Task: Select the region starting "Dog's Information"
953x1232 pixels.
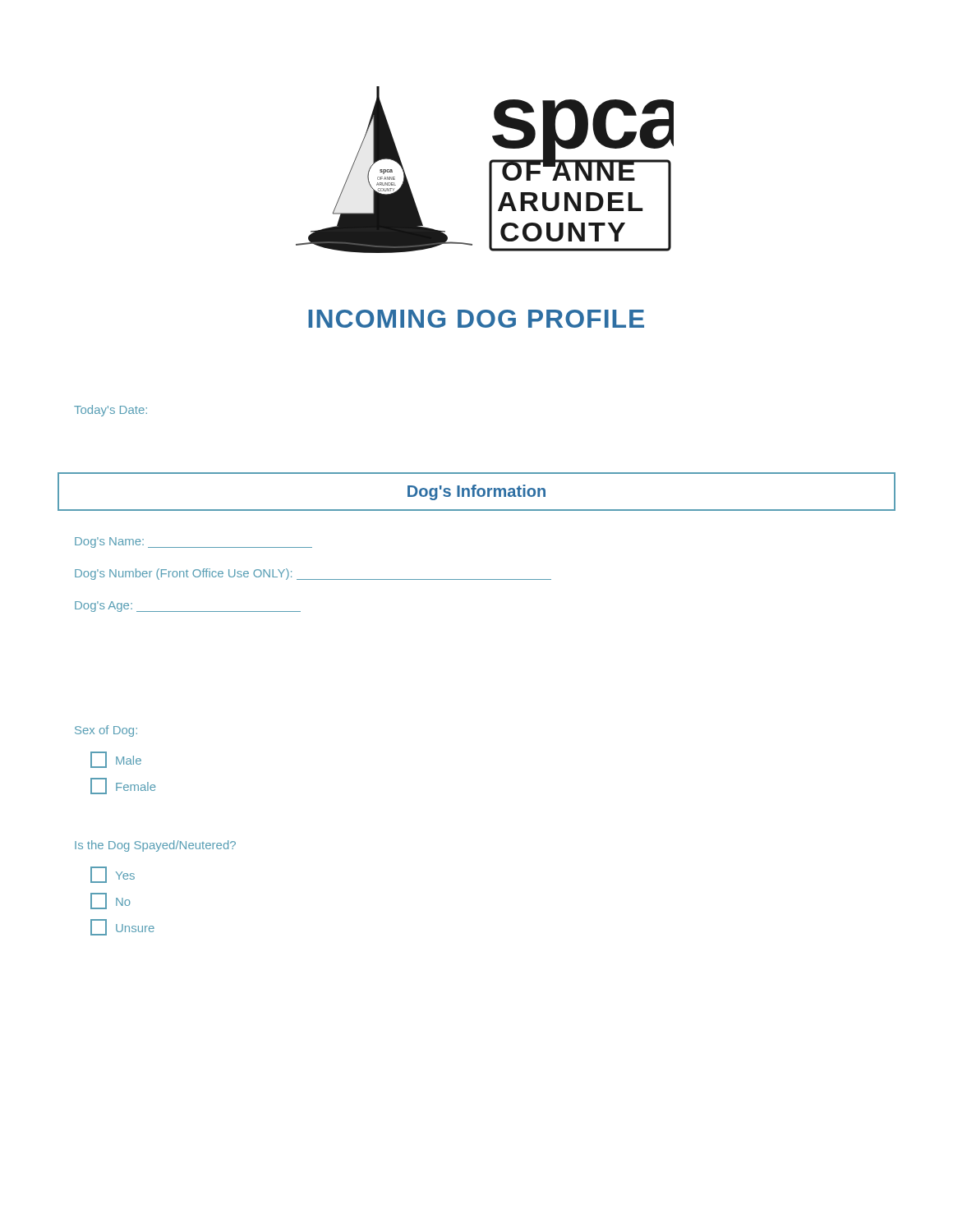Action: pos(476,491)
